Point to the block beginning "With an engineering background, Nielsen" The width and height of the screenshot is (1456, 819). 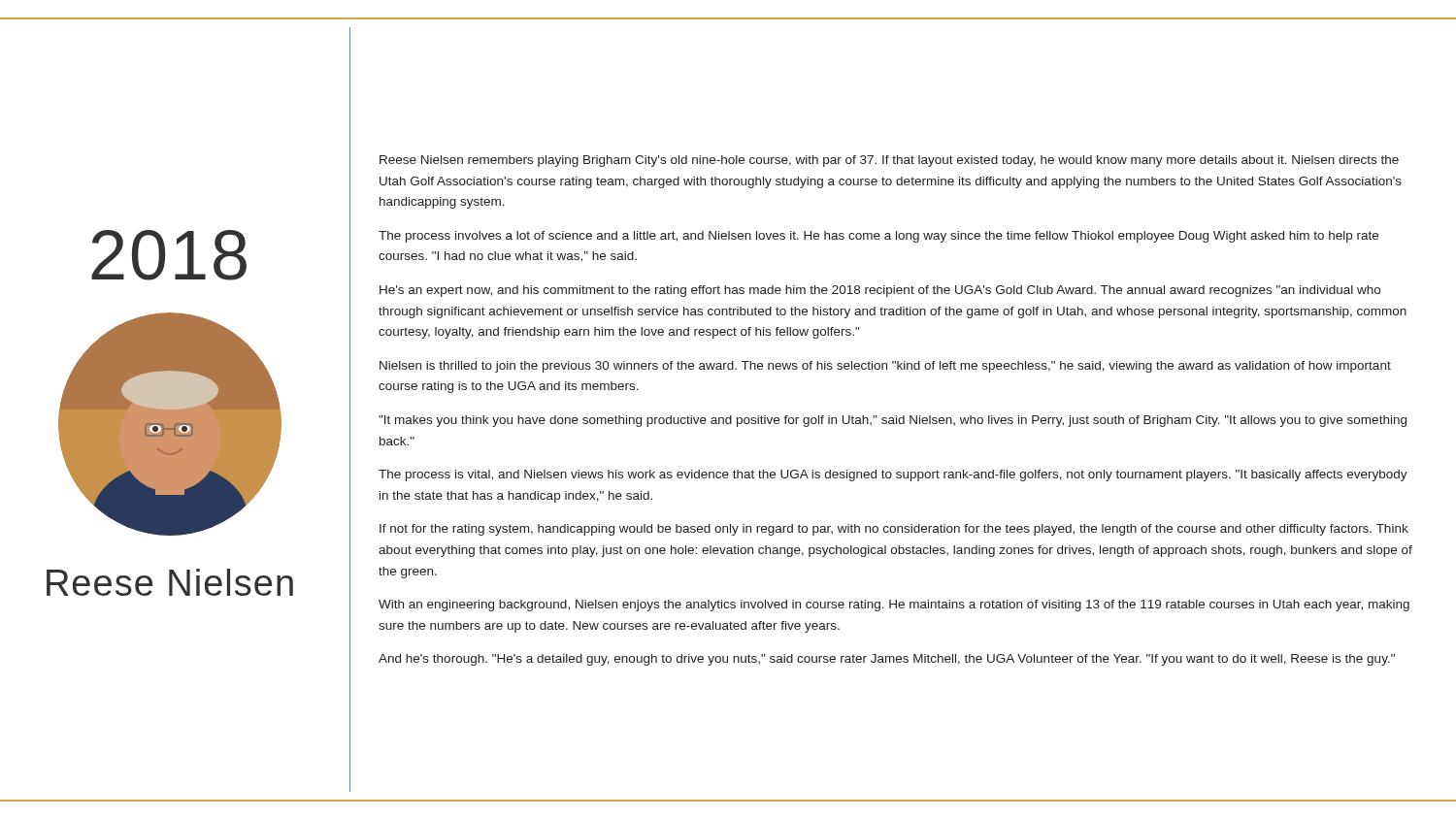[894, 615]
